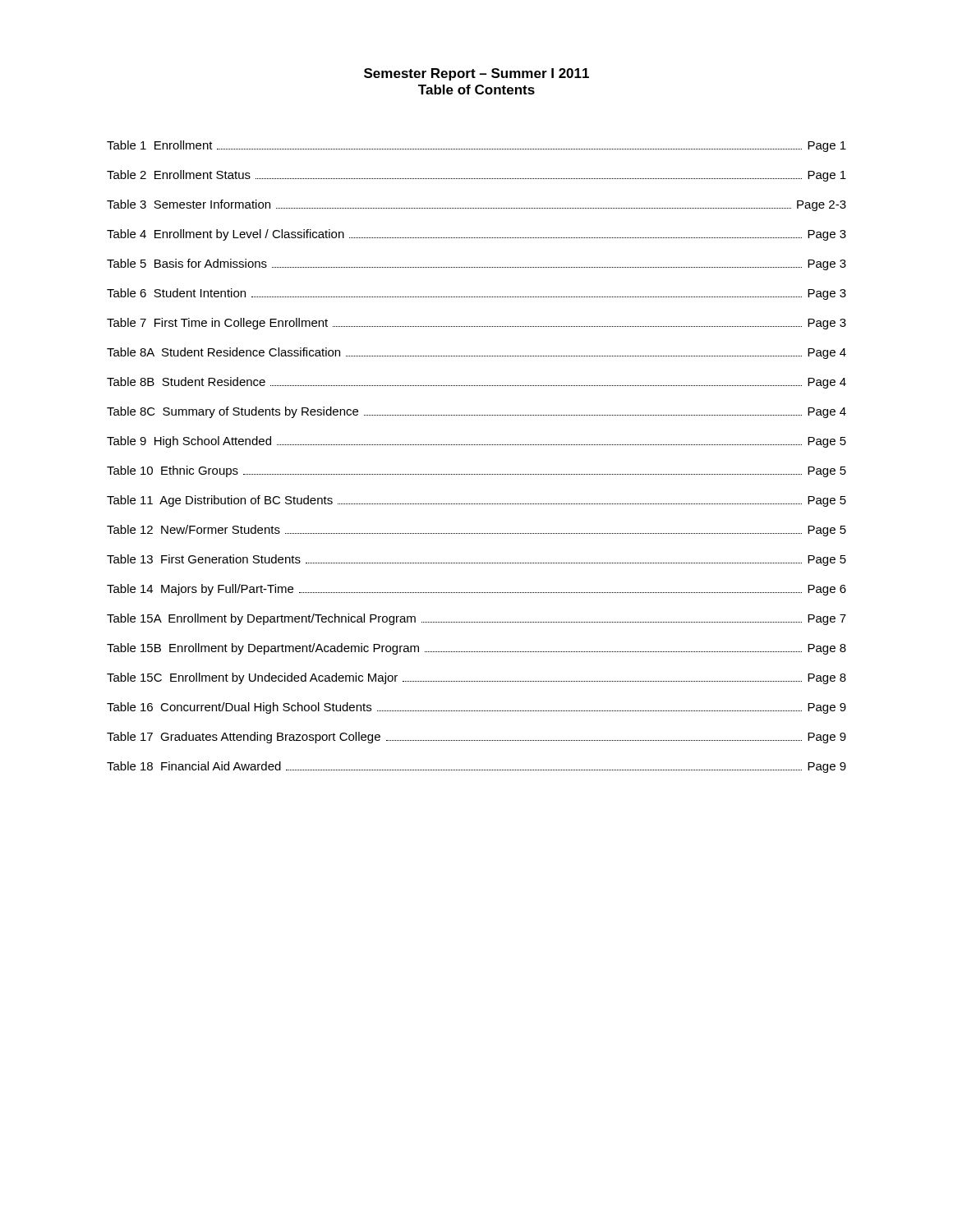Find the block starting "Table 15B Enrollment"
The image size is (953, 1232).
(x=476, y=648)
